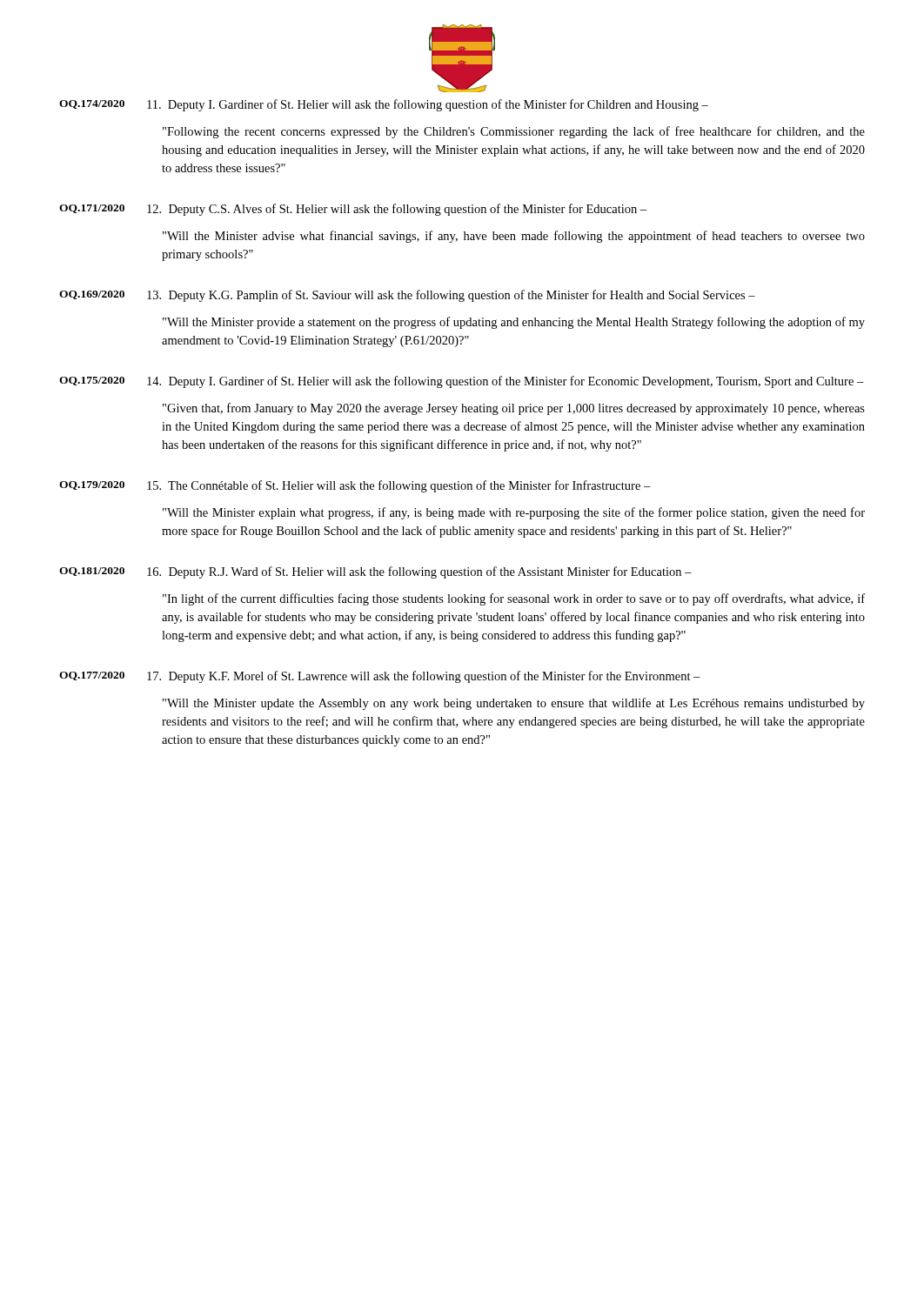Find the block on this page that starts "OQ.181/2020 16. Deputy"

pos(462,604)
